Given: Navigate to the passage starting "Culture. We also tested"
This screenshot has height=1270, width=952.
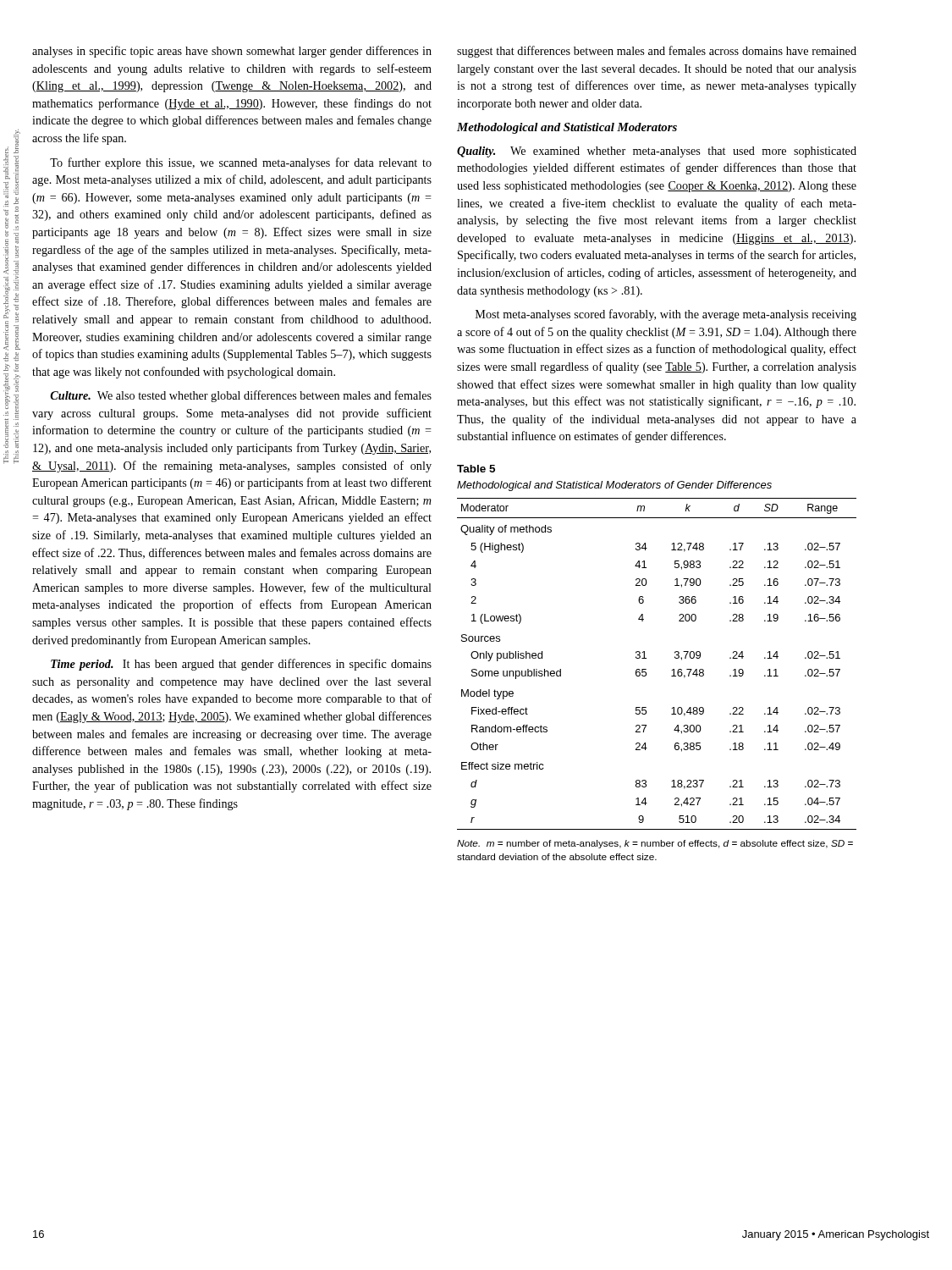Looking at the screenshot, I should 232,518.
